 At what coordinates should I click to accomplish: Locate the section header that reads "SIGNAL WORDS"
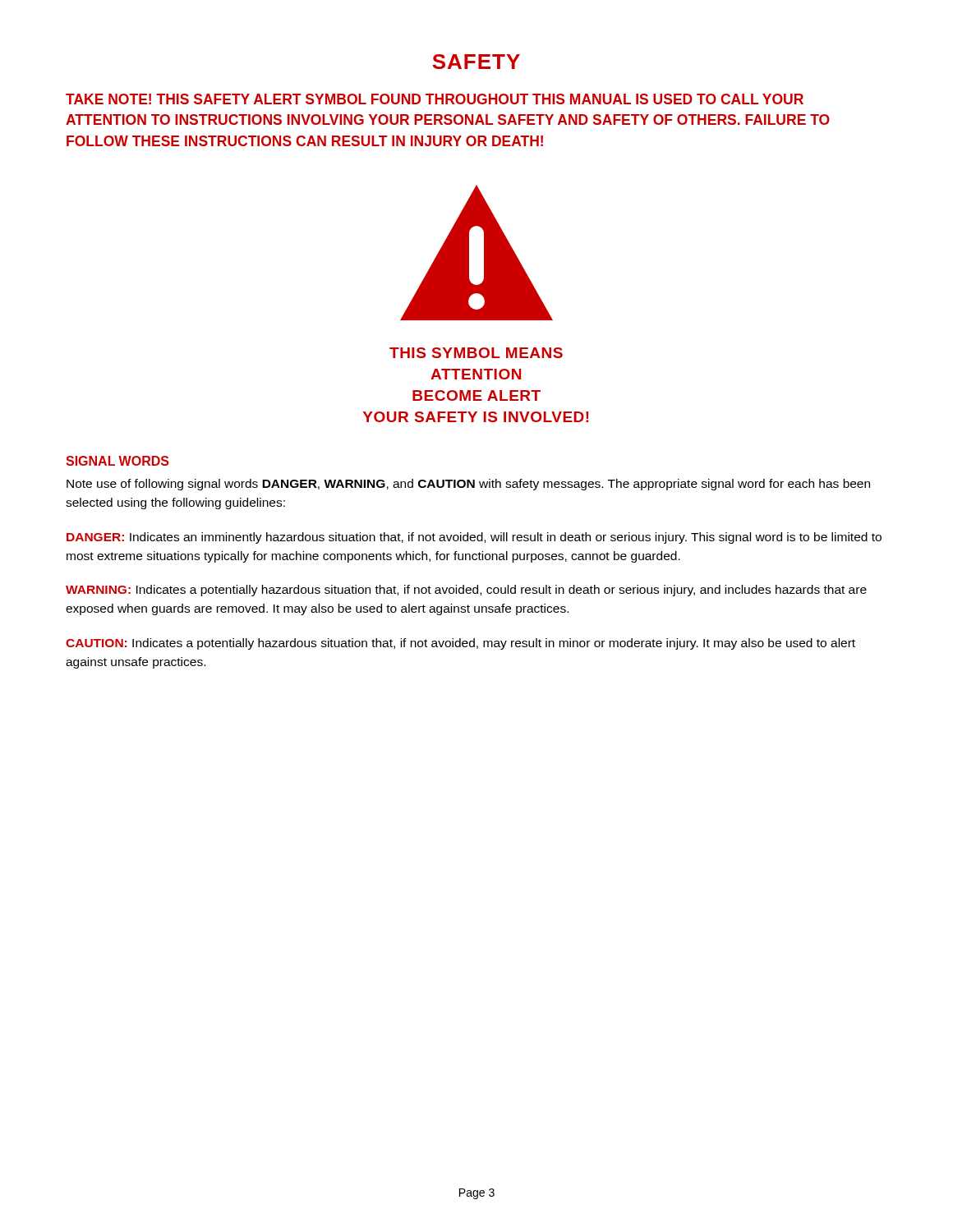click(117, 461)
